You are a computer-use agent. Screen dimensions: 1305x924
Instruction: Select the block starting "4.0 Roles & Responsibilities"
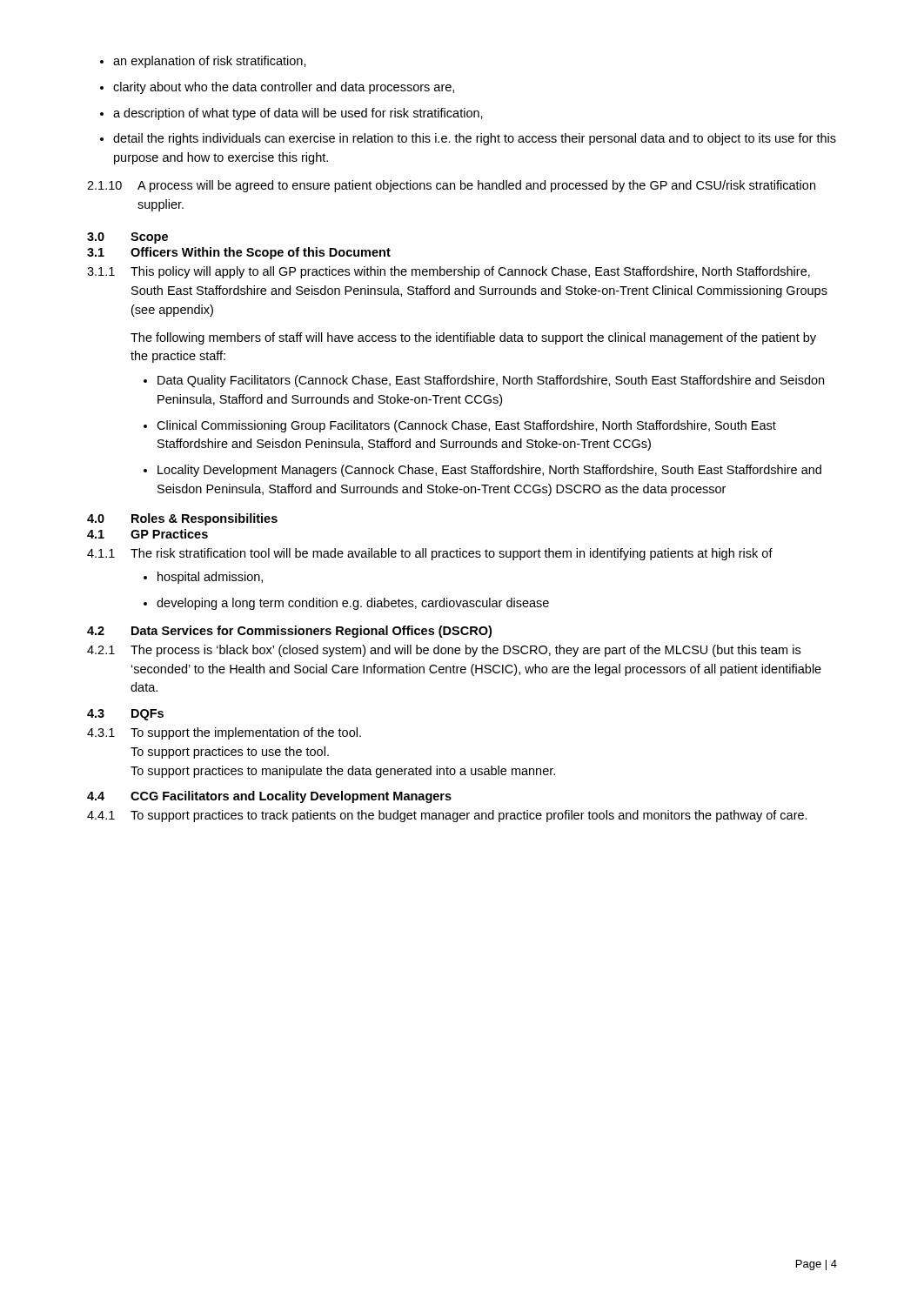click(182, 518)
